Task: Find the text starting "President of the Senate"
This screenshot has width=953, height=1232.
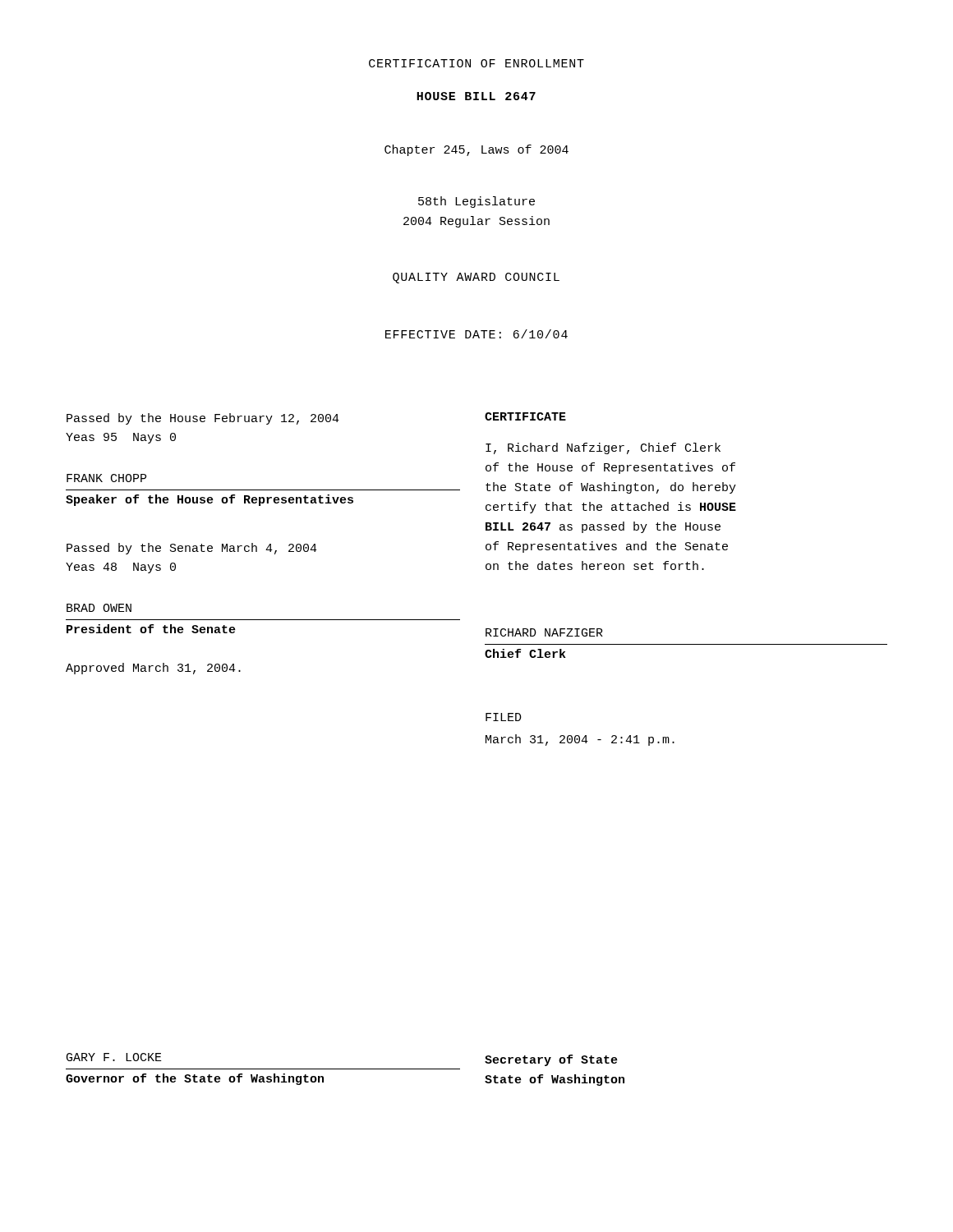Action: pyautogui.click(x=151, y=630)
